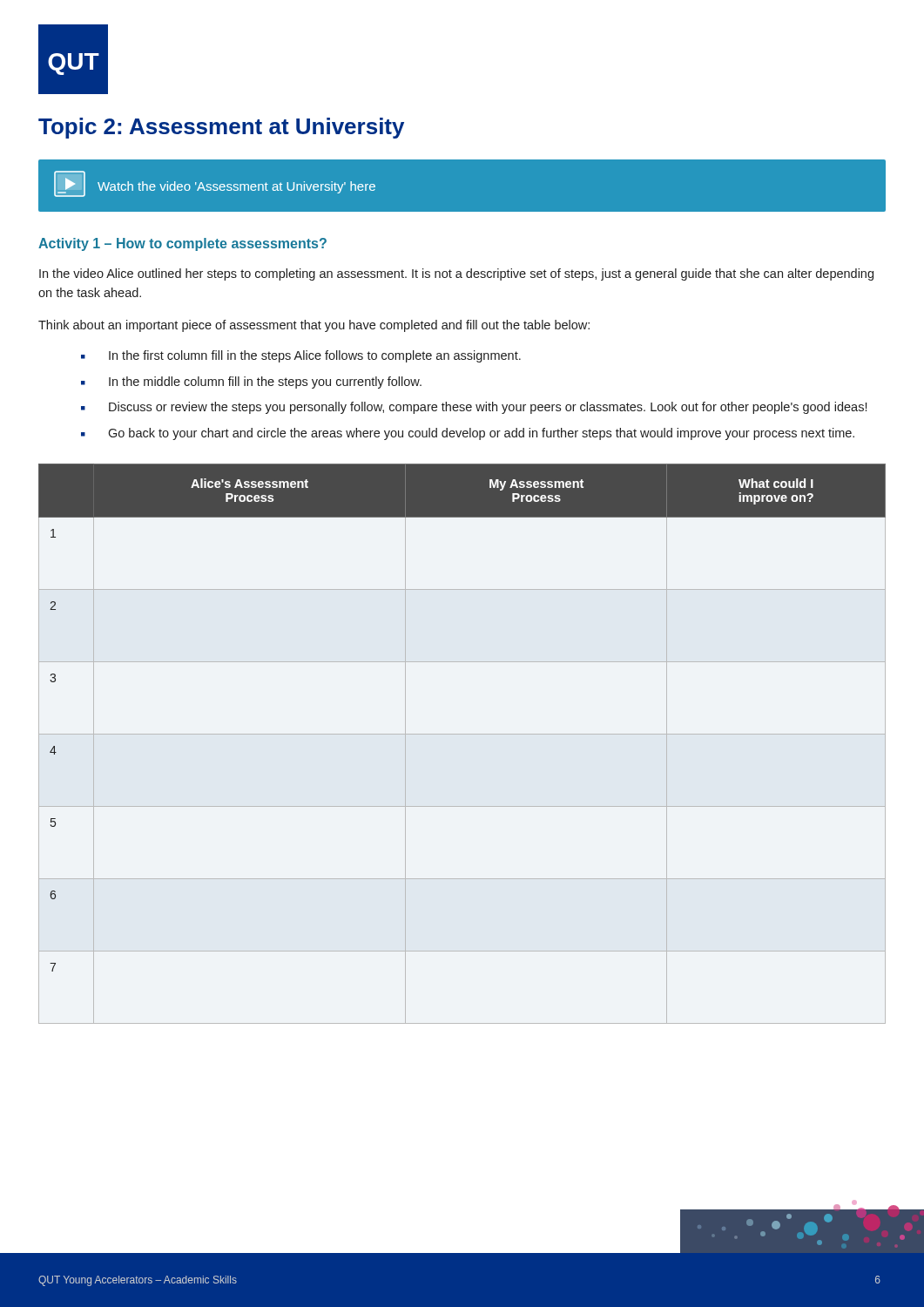The image size is (924, 1307).
Task: Find the title with the text "Topic 2: Assessment"
Action: pyautogui.click(x=221, y=128)
